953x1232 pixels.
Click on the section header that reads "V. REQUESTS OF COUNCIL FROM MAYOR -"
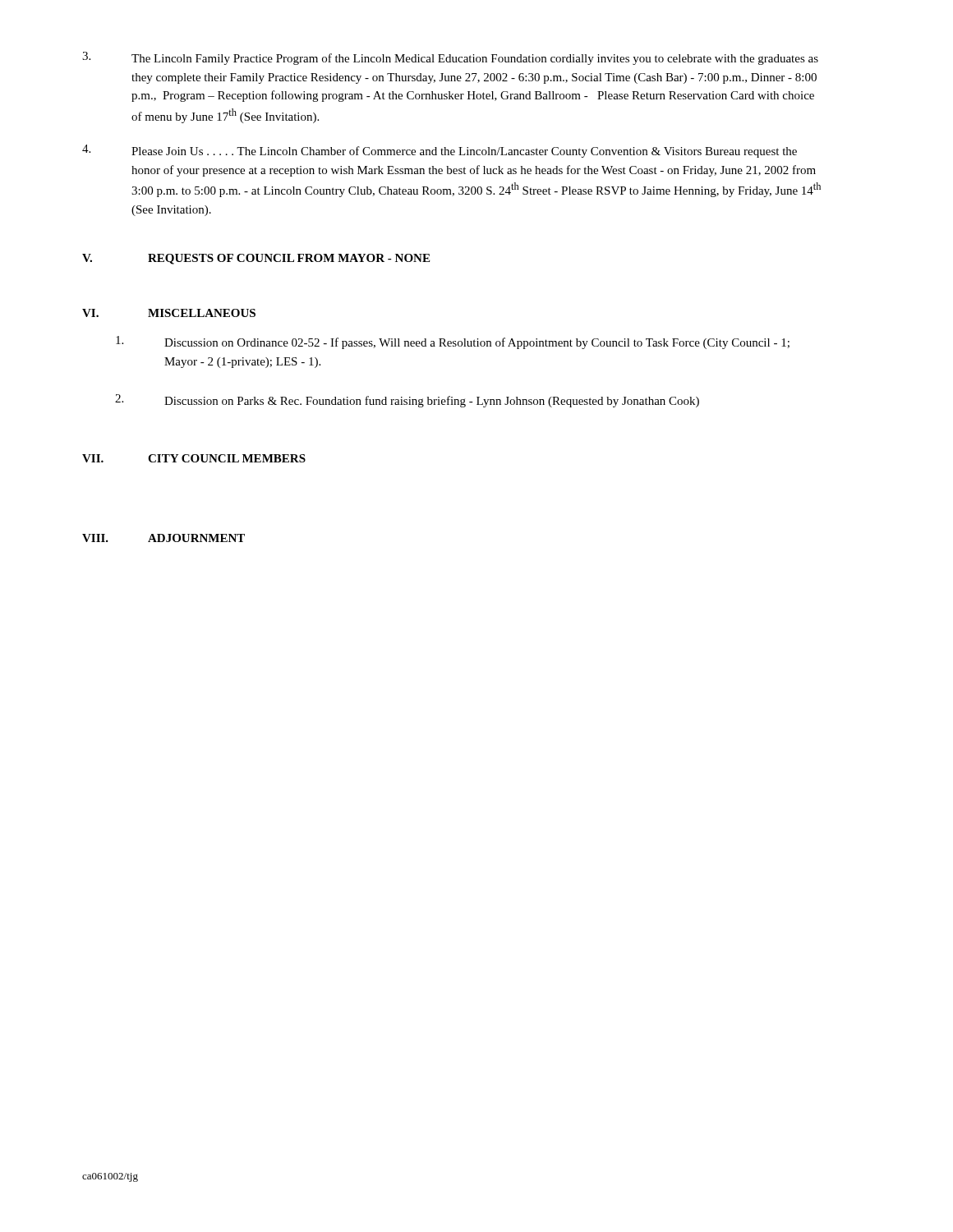[x=256, y=258]
